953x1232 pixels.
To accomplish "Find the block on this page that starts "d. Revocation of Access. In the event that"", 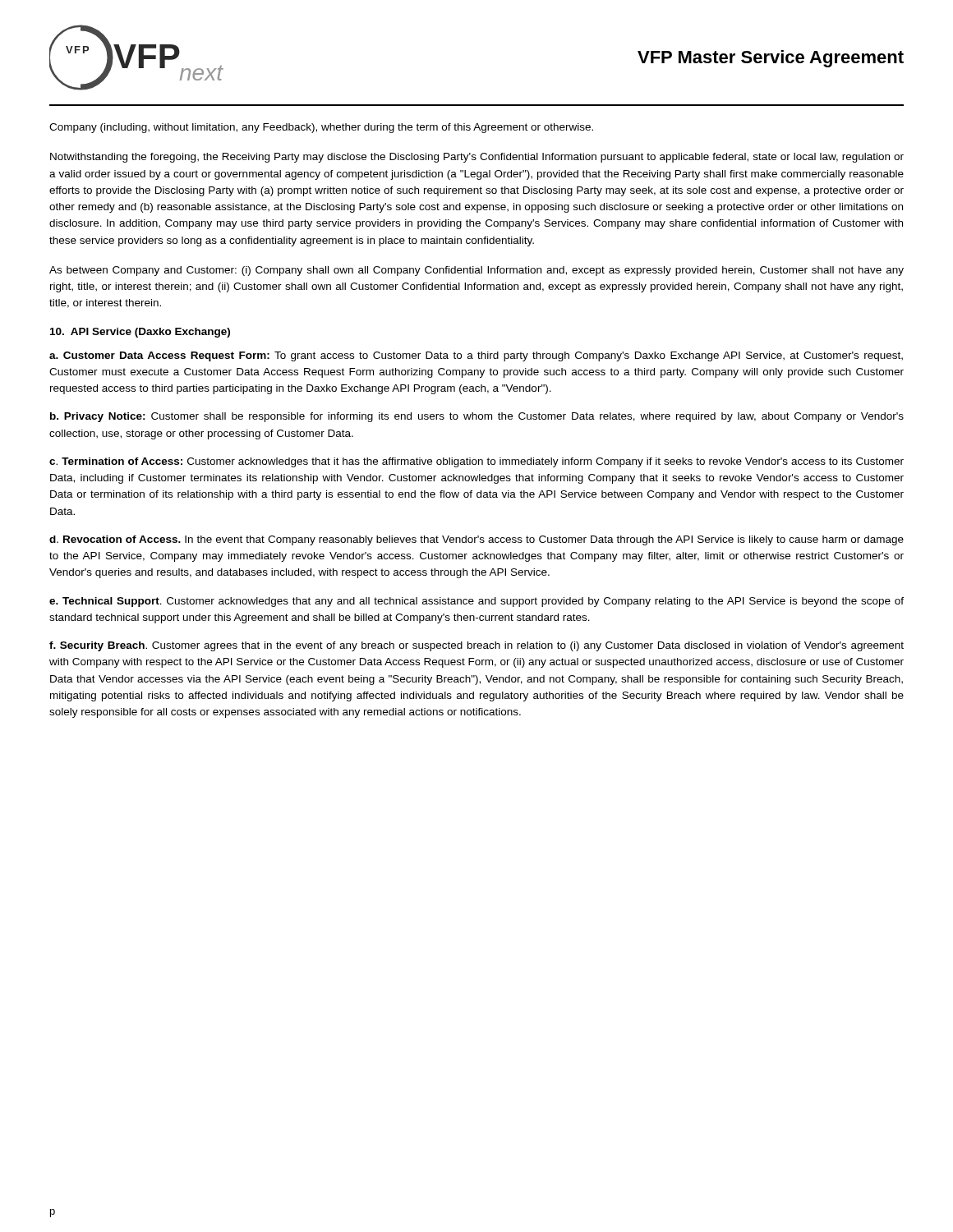I will pyautogui.click(x=476, y=556).
